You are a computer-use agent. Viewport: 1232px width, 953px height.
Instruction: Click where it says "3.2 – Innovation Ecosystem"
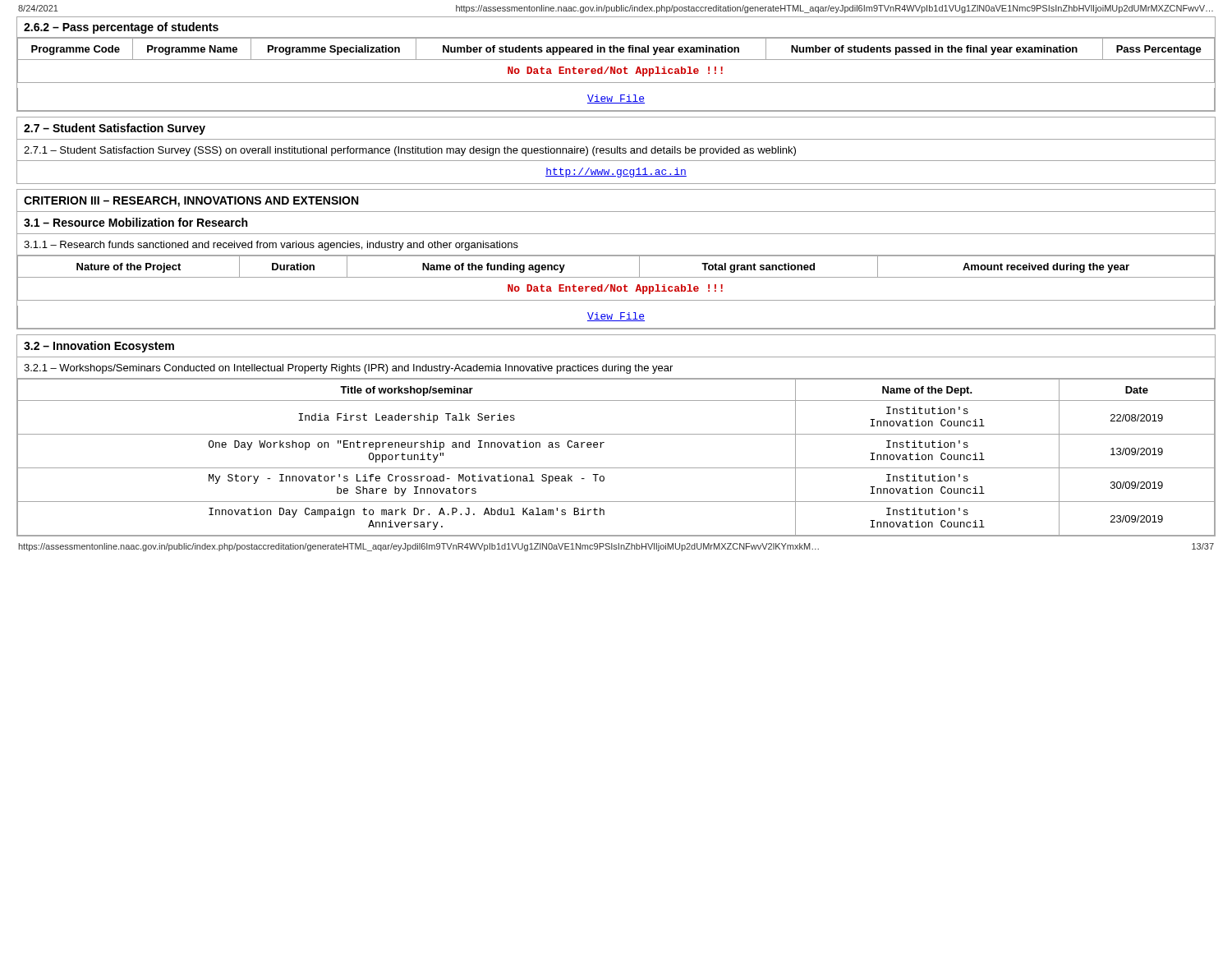pos(99,346)
